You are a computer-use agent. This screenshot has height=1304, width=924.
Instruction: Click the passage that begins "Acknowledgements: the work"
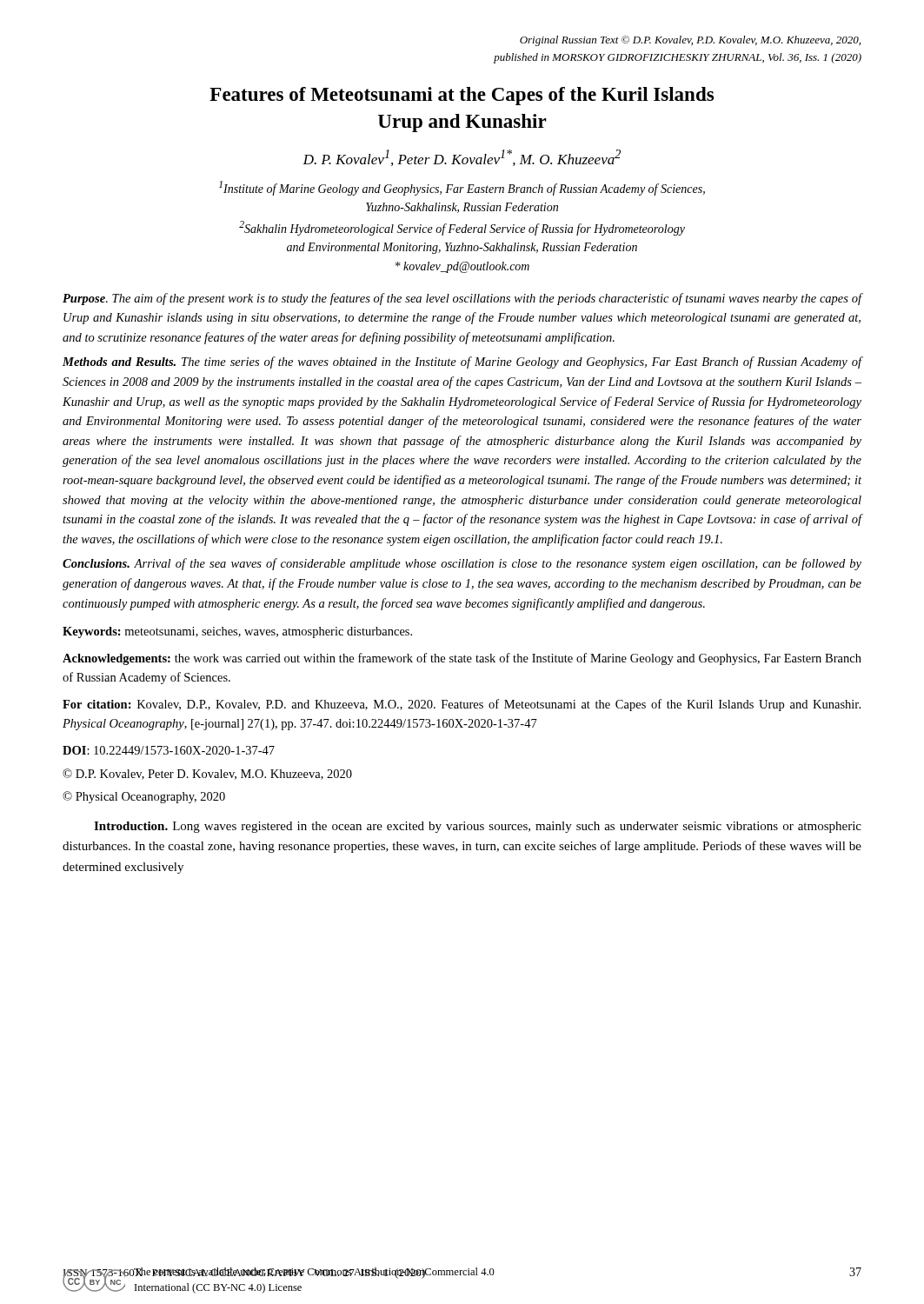click(x=462, y=668)
